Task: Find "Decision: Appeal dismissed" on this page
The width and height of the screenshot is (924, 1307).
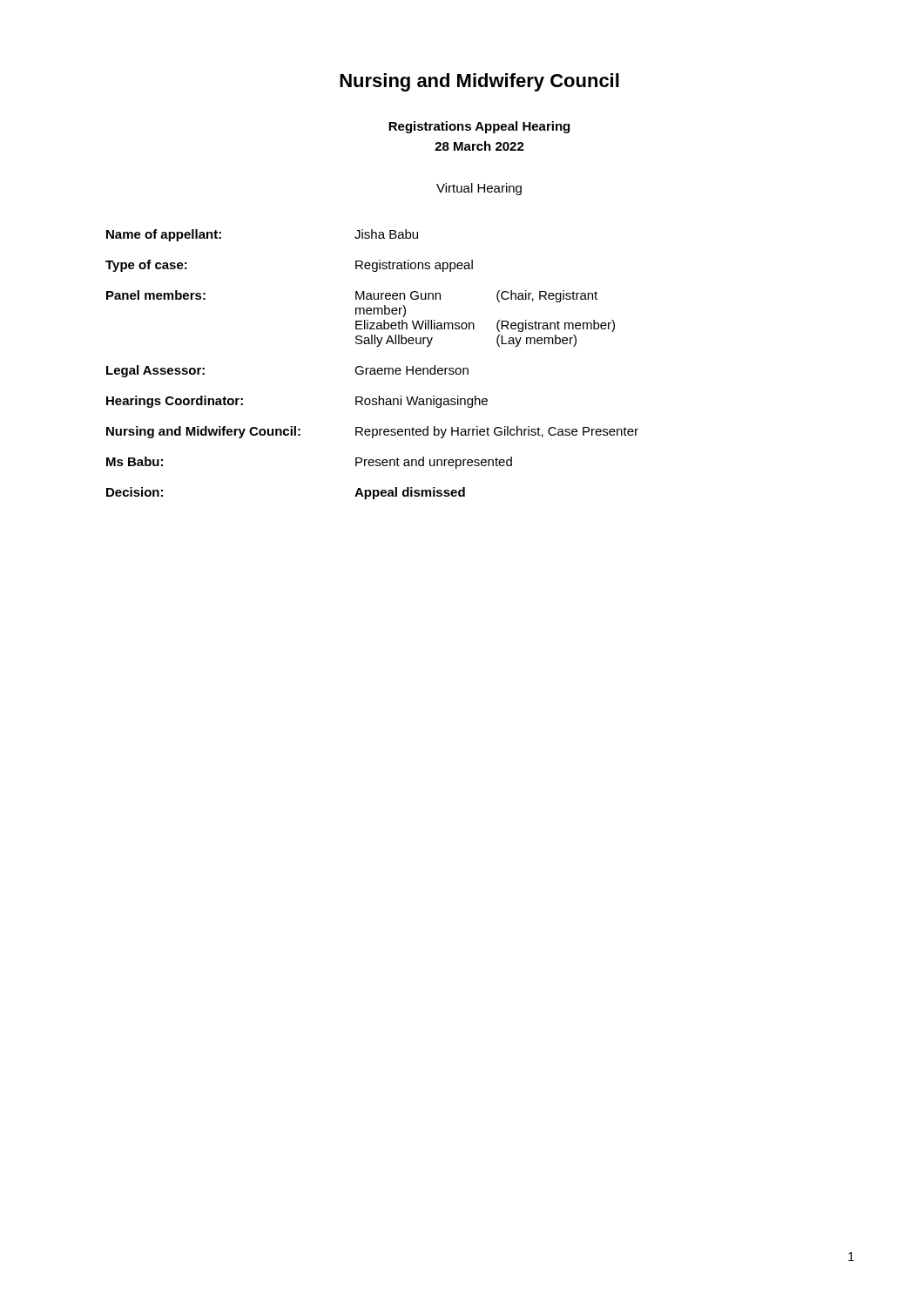Action: (x=136, y=493)
